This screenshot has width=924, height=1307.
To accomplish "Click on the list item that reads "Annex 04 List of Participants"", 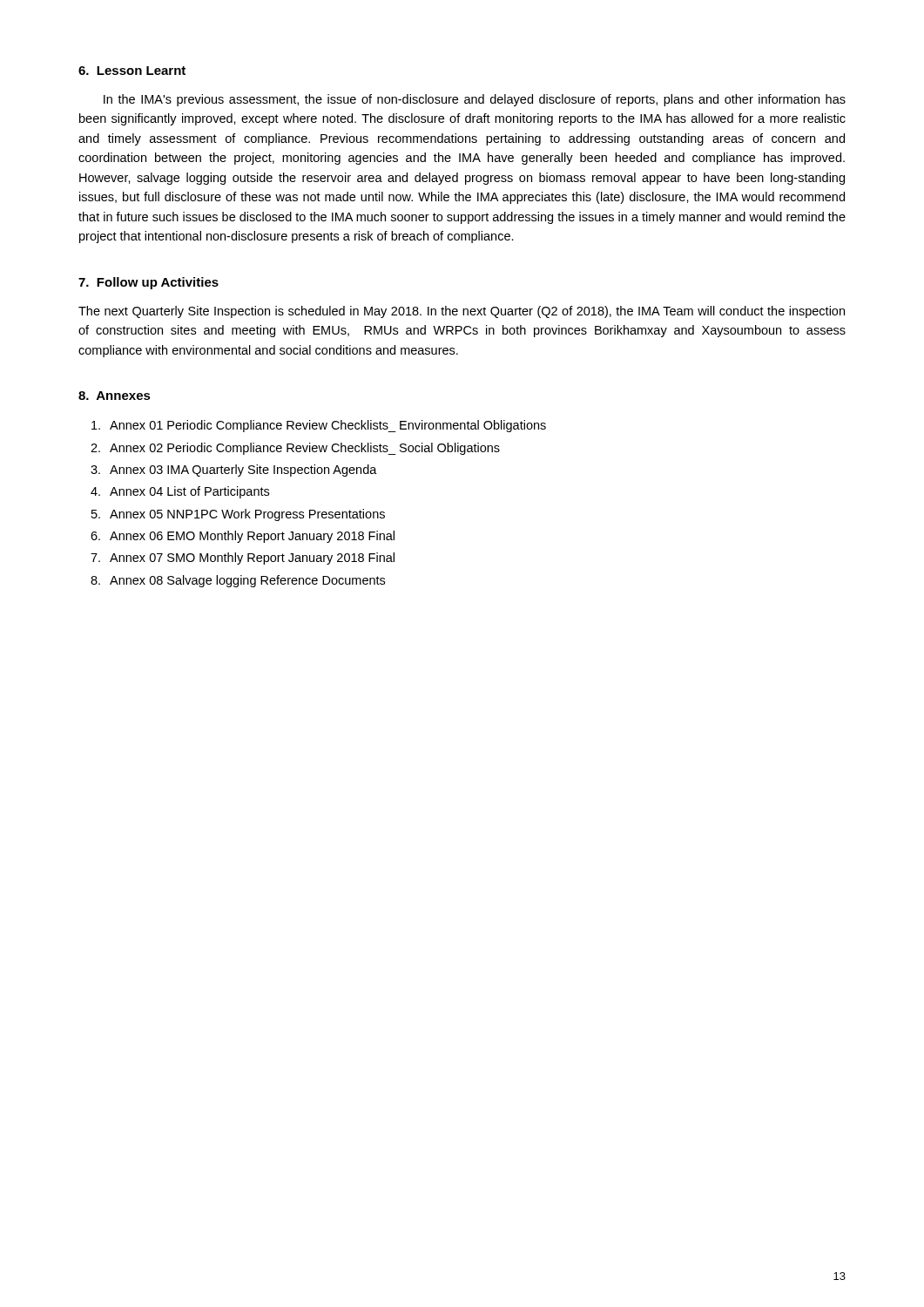I will coord(190,492).
